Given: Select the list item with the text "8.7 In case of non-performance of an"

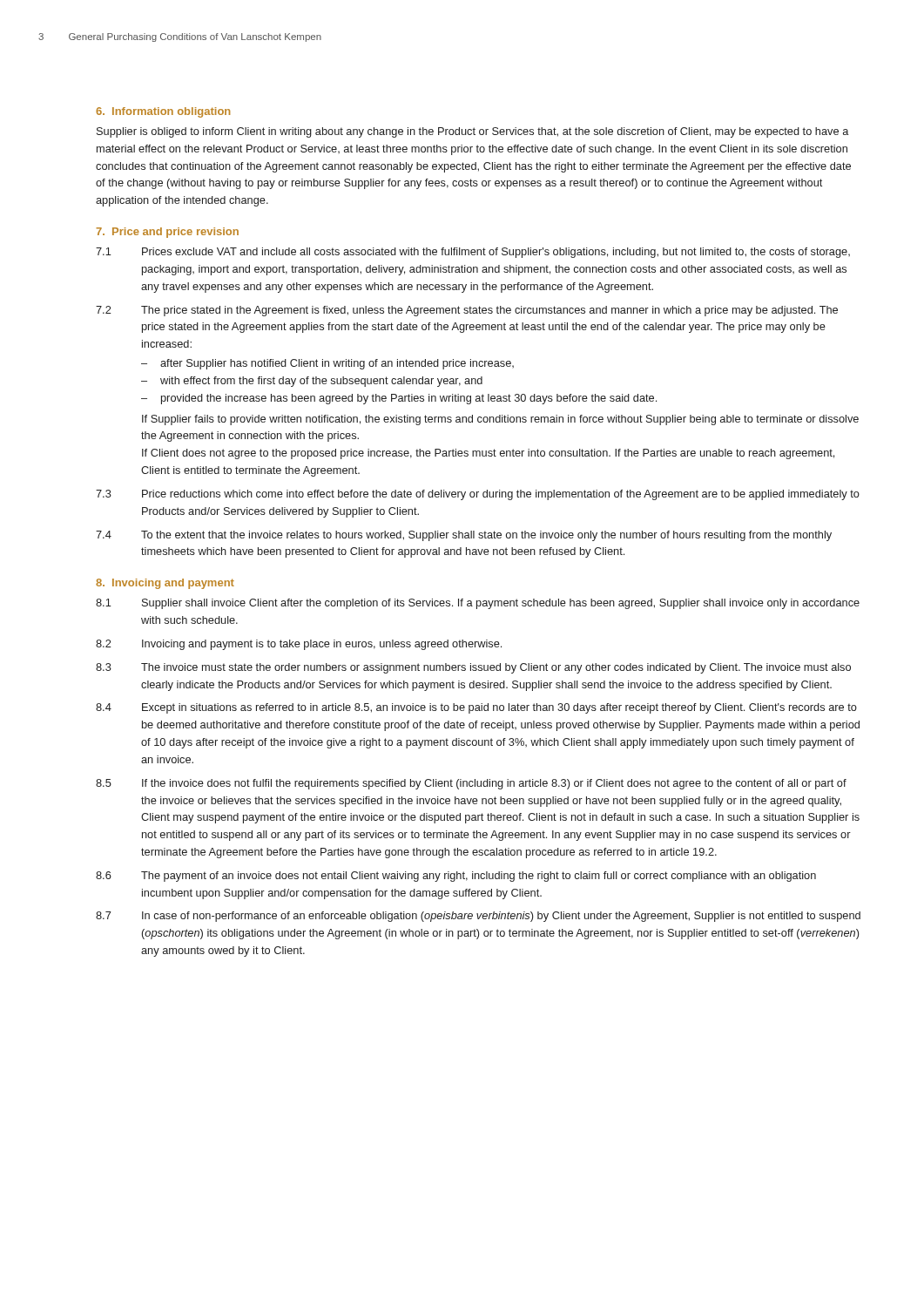Looking at the screenshot, I should tap(479, 933).
